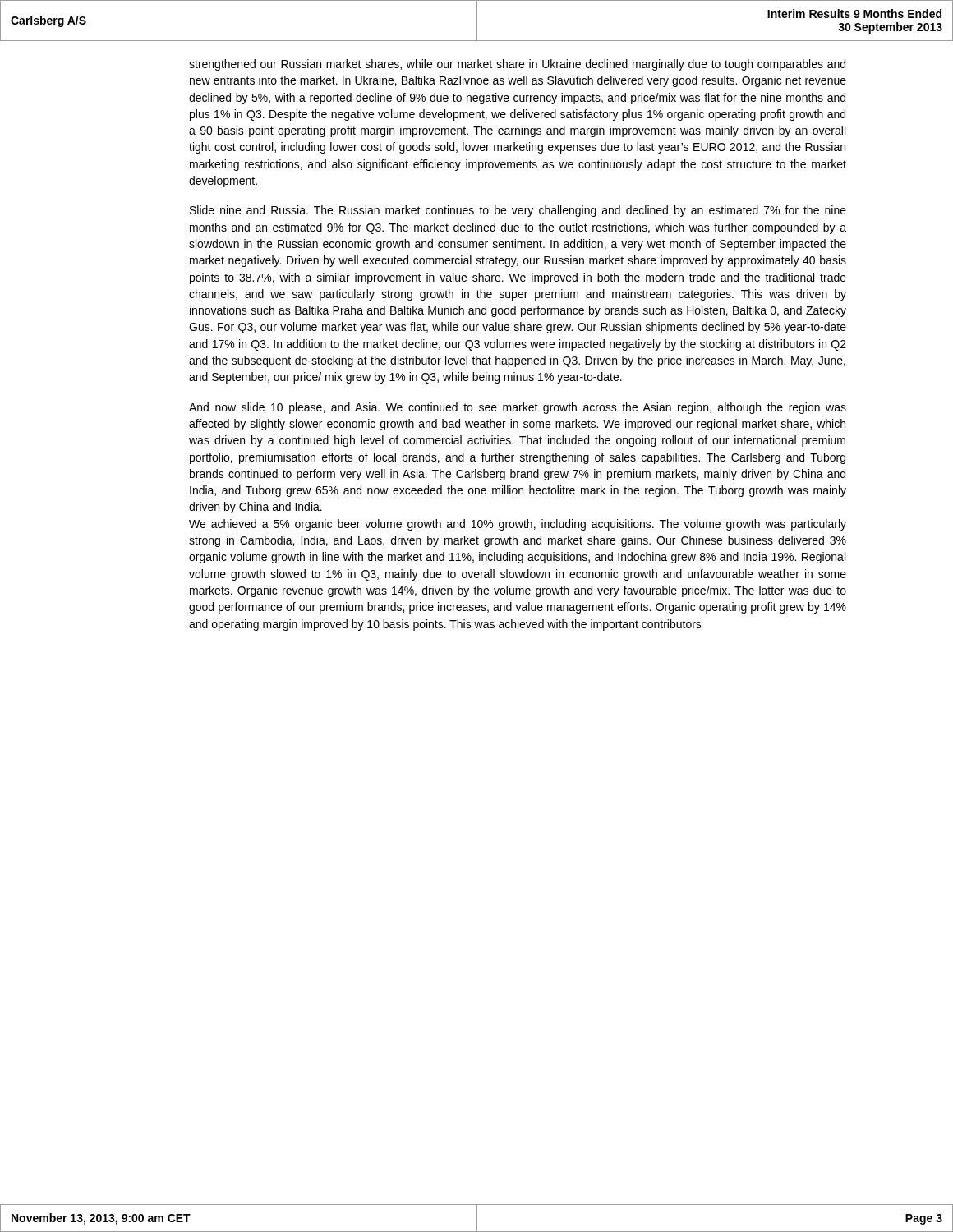The width and height of the screenshot is (953, 1232).
Task: Locate the passage starting "strengthened our Russian"
Action: [x=518, y=123]
